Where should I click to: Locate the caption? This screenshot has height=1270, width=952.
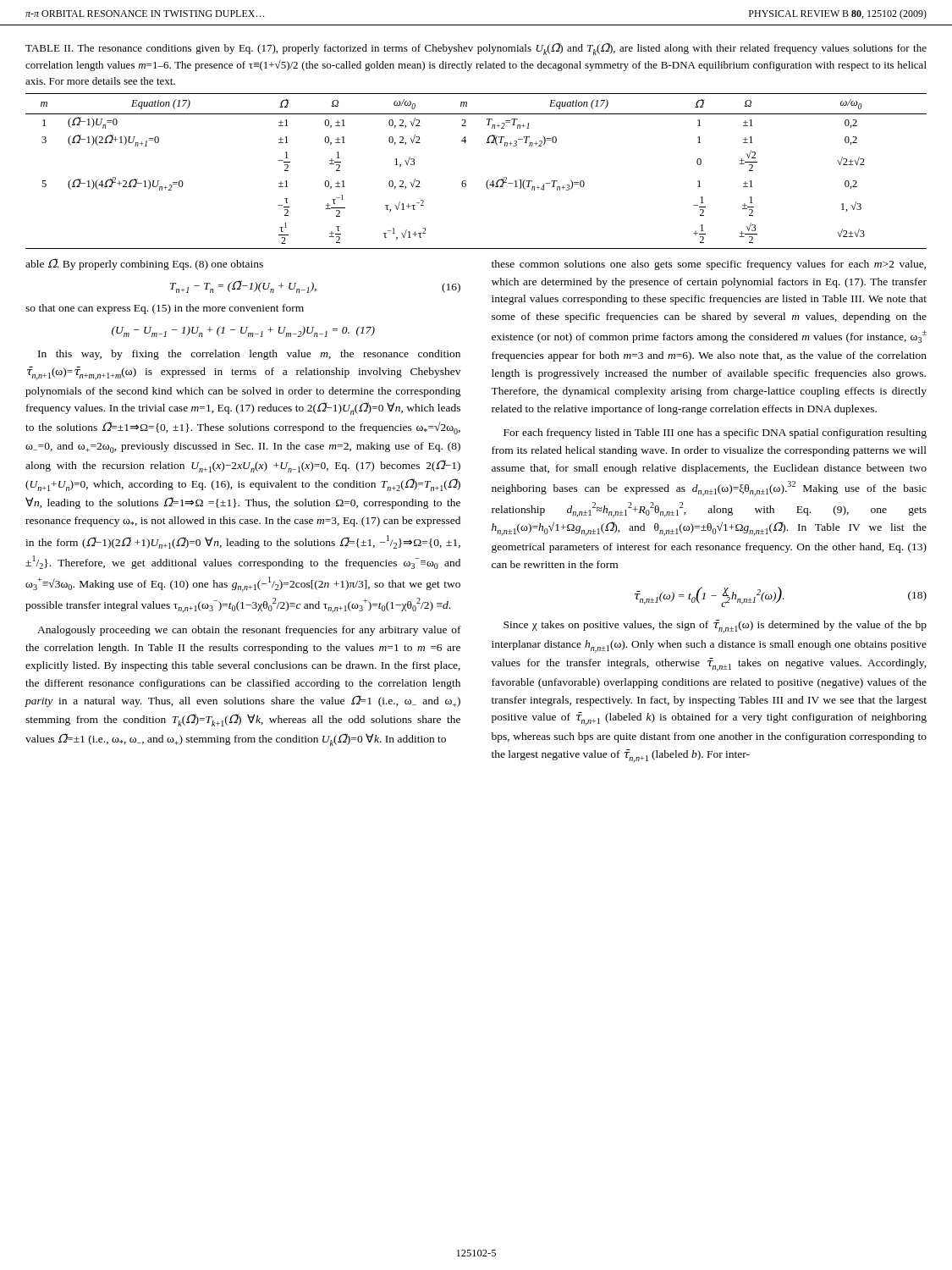point(476,64)
